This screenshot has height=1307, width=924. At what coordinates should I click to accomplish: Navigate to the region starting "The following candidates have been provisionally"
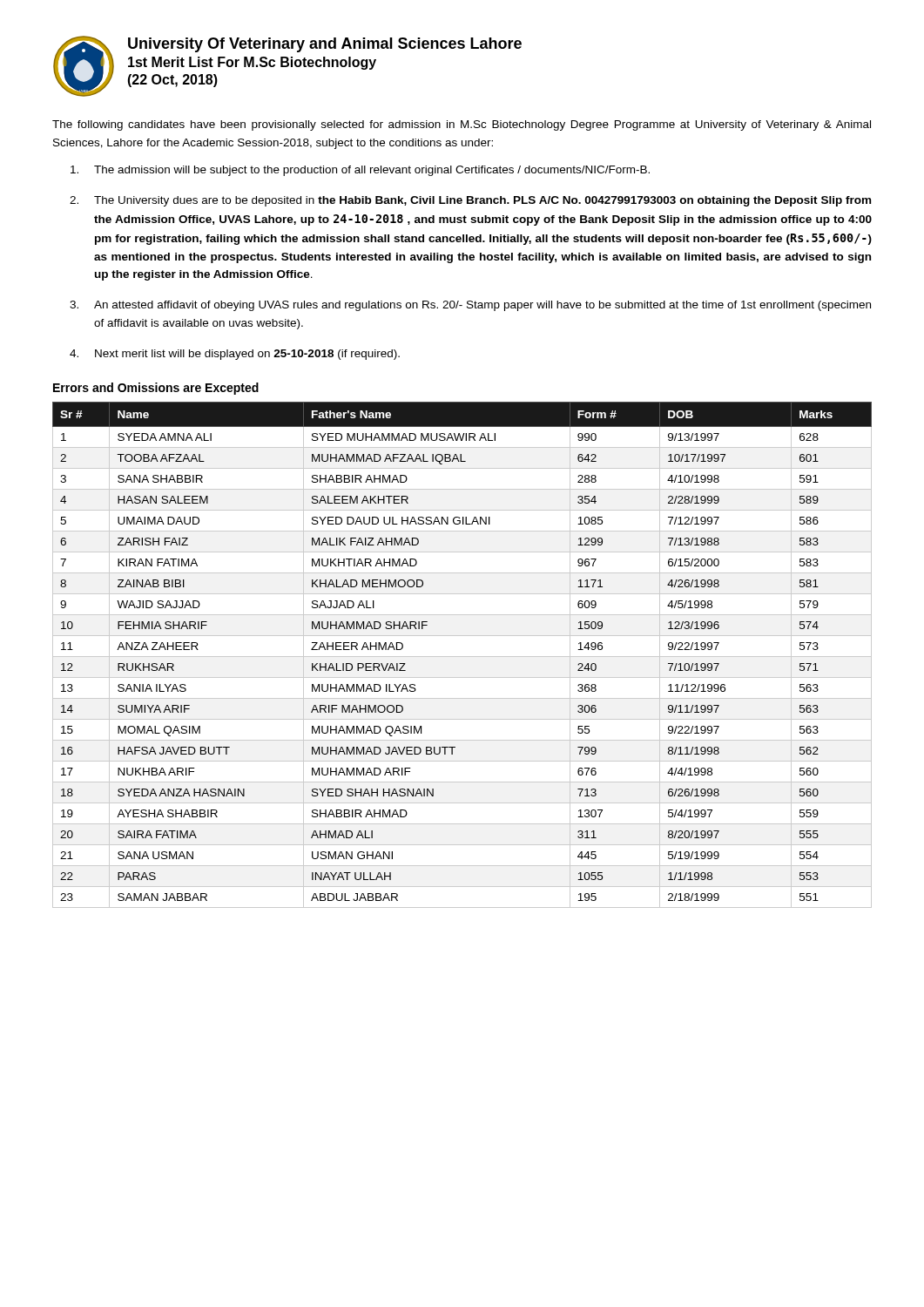(x=462, y=133)
